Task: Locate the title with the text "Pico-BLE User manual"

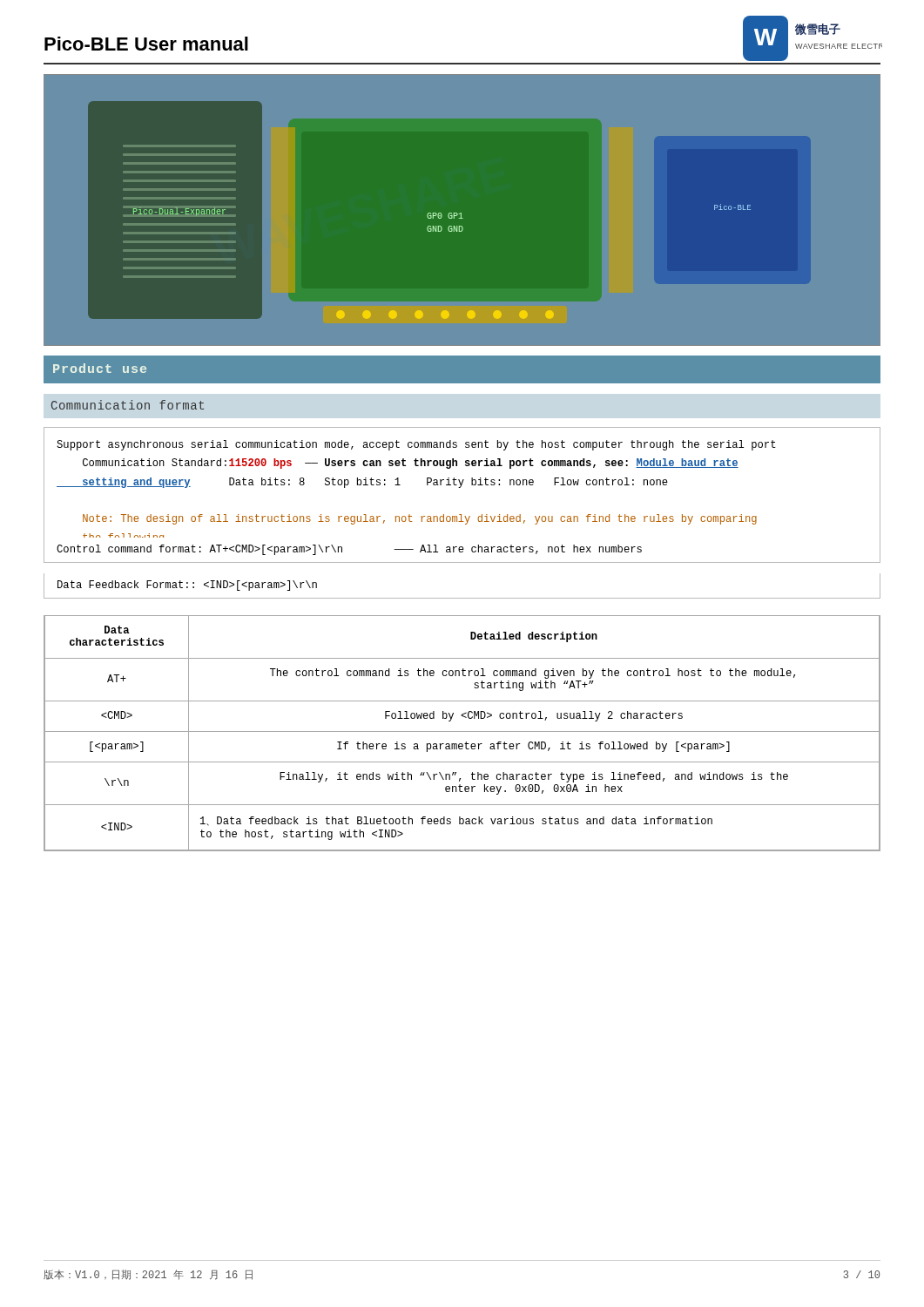Action: click(146, 44)
